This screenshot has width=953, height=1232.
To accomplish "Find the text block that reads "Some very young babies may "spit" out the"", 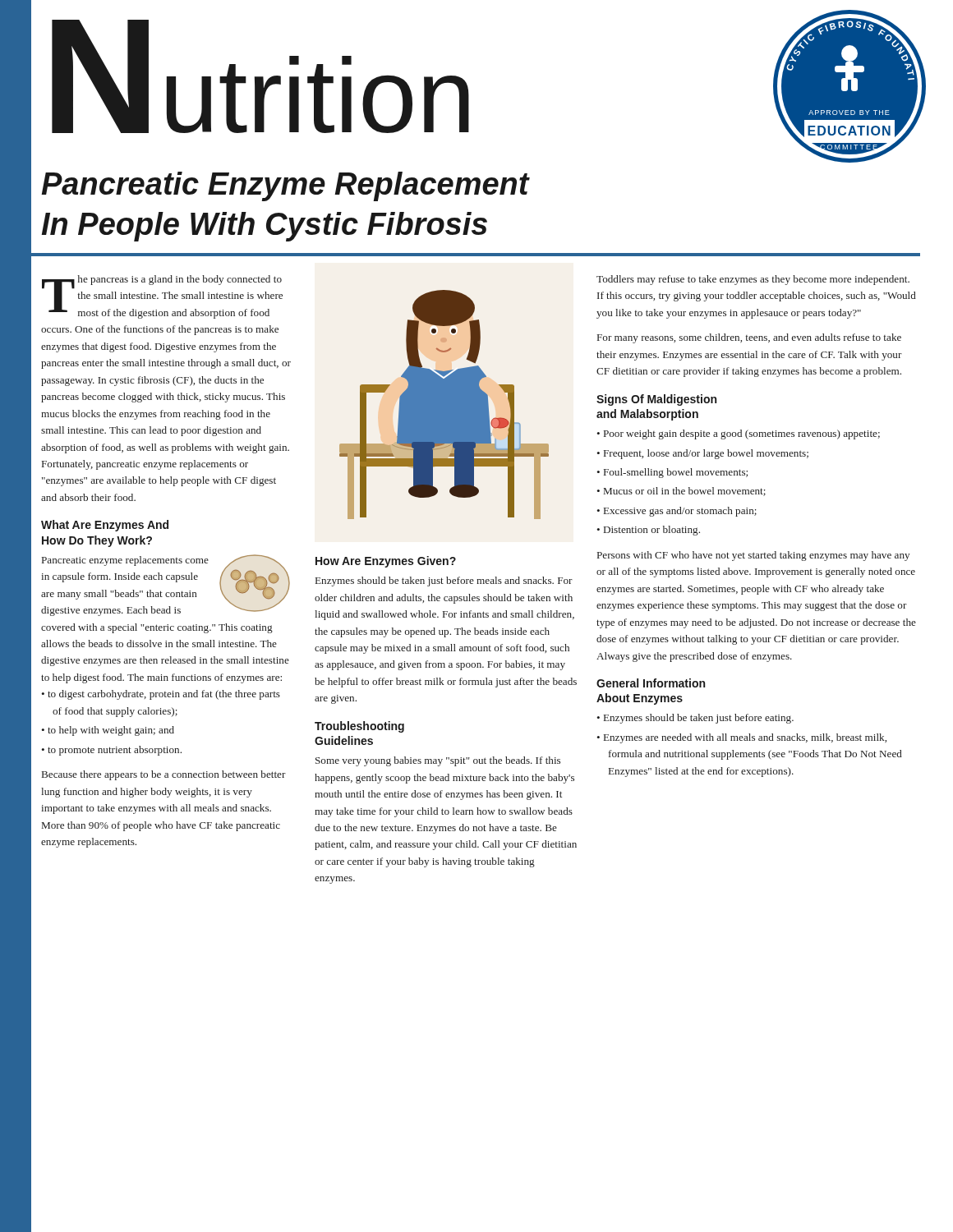I will click(x=446, y=819).
